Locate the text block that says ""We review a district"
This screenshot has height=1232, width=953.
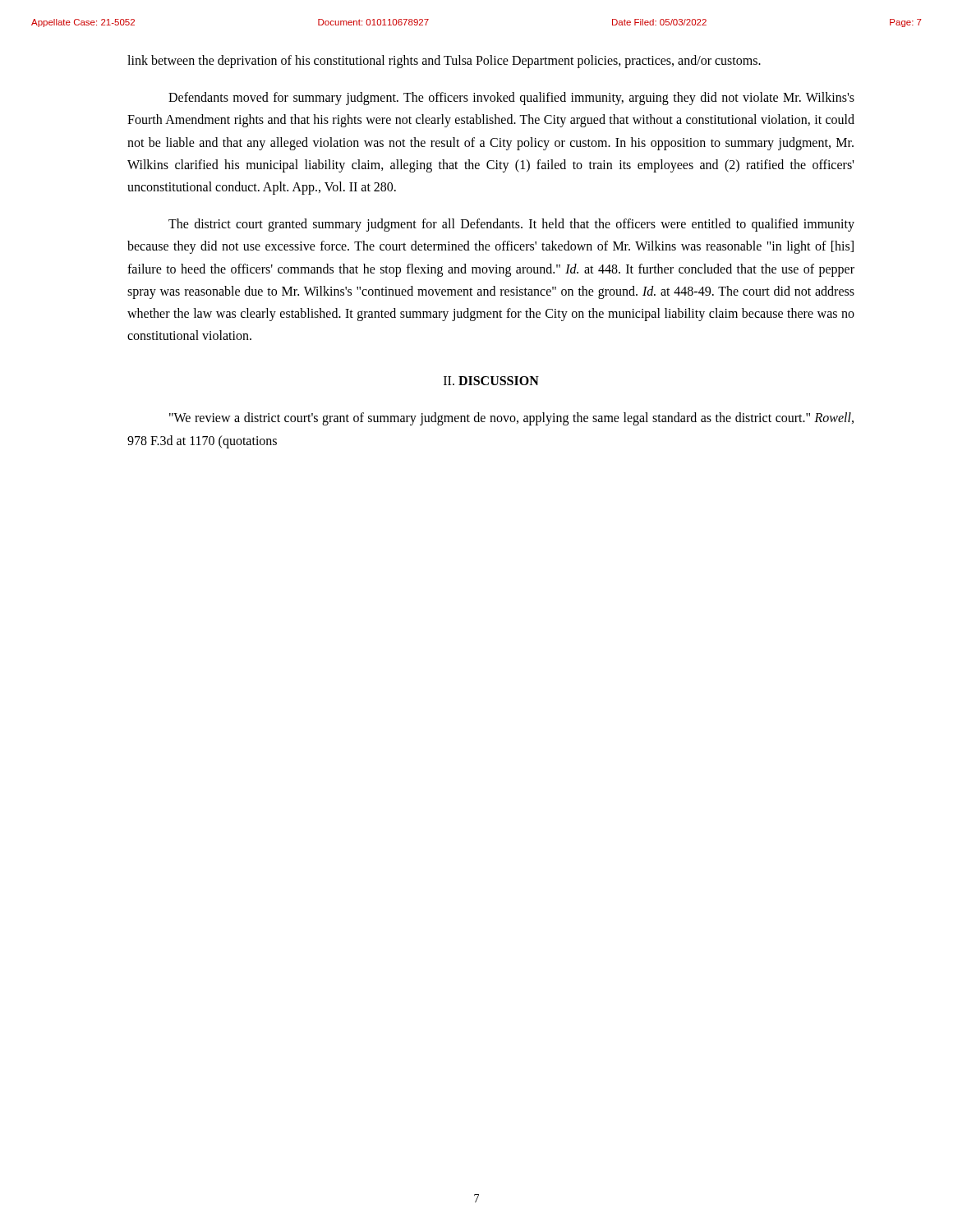coord(491,429)
